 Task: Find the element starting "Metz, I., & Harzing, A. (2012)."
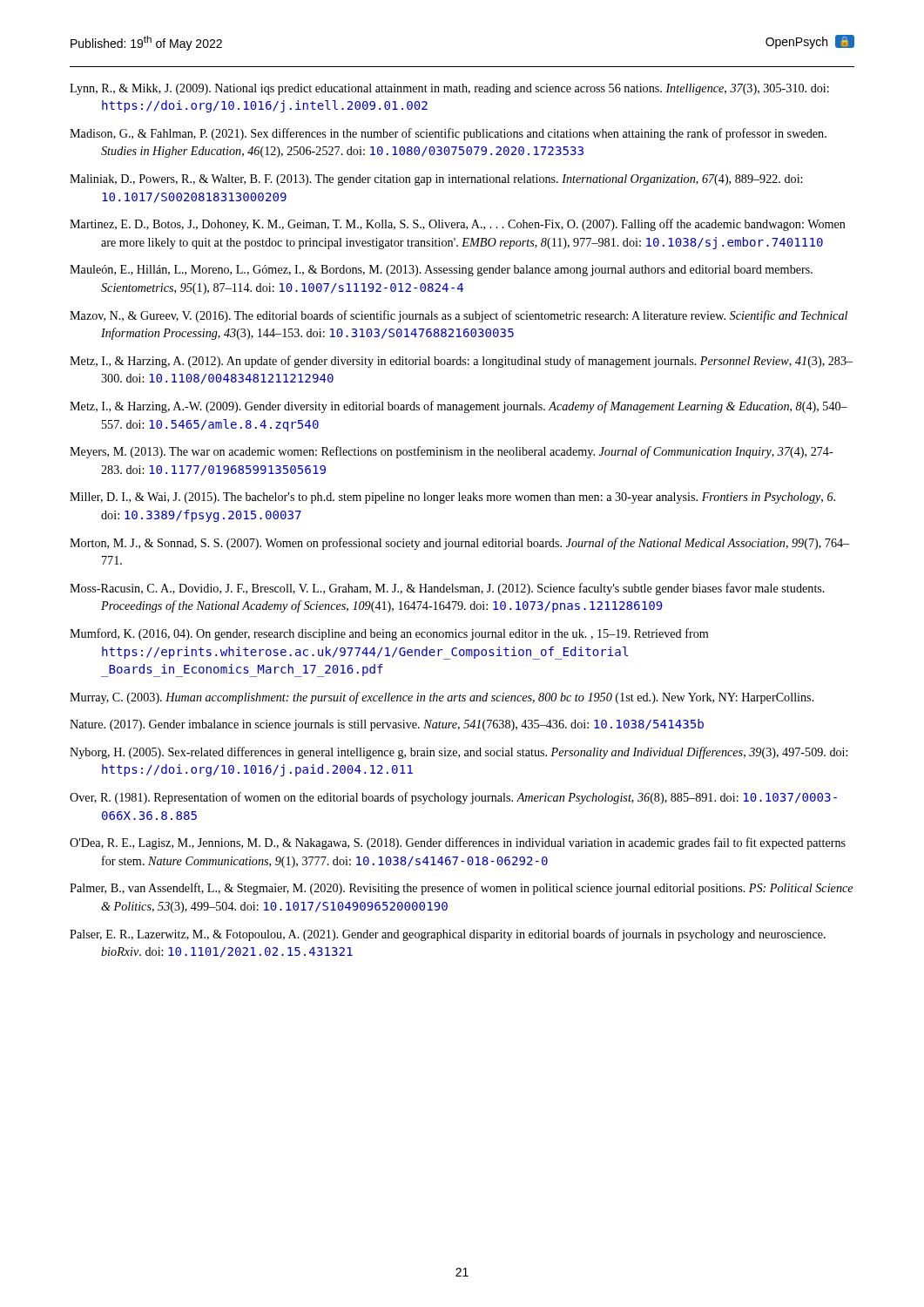pos(461,369)
